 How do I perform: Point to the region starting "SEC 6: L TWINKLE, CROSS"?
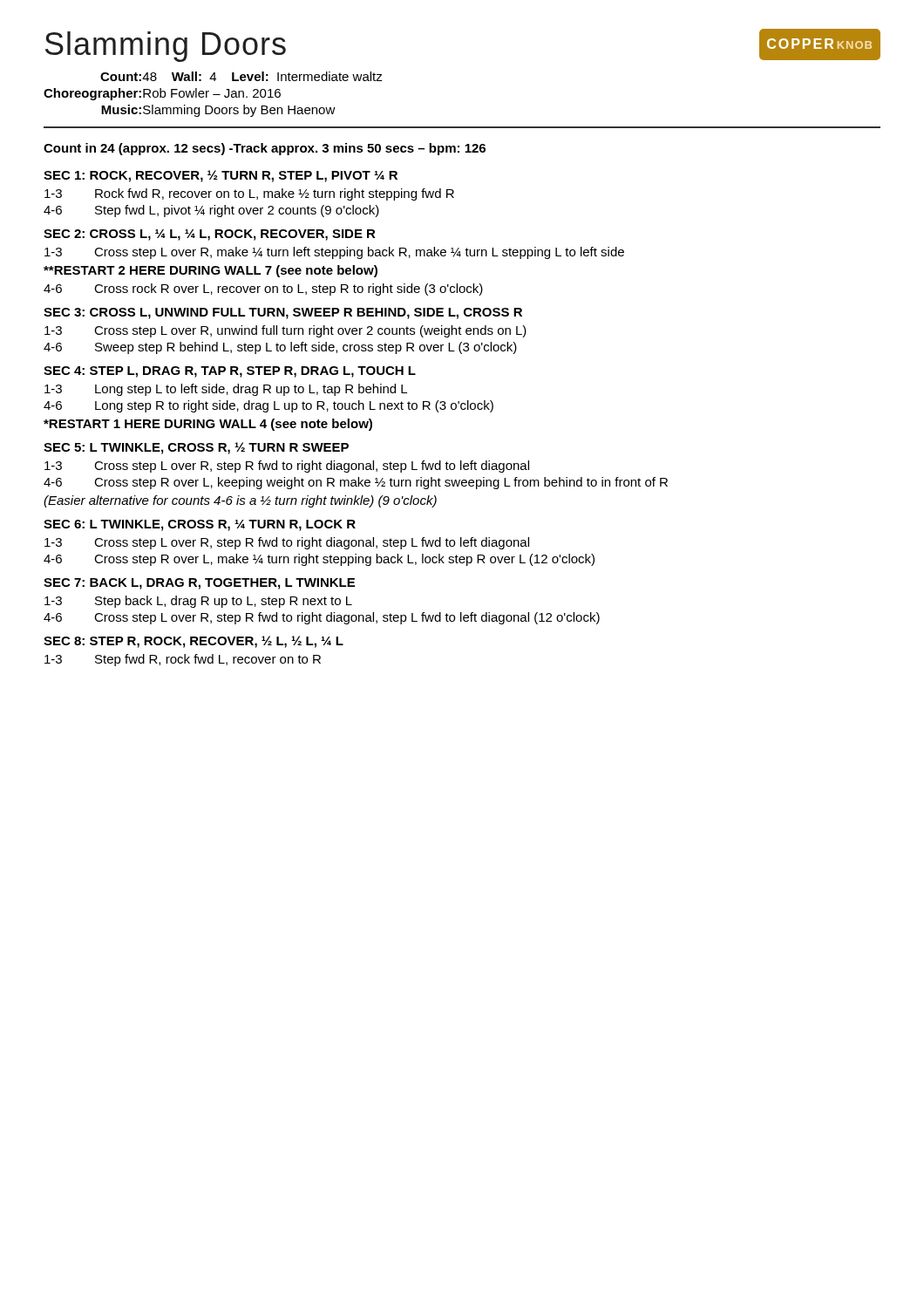200,524
